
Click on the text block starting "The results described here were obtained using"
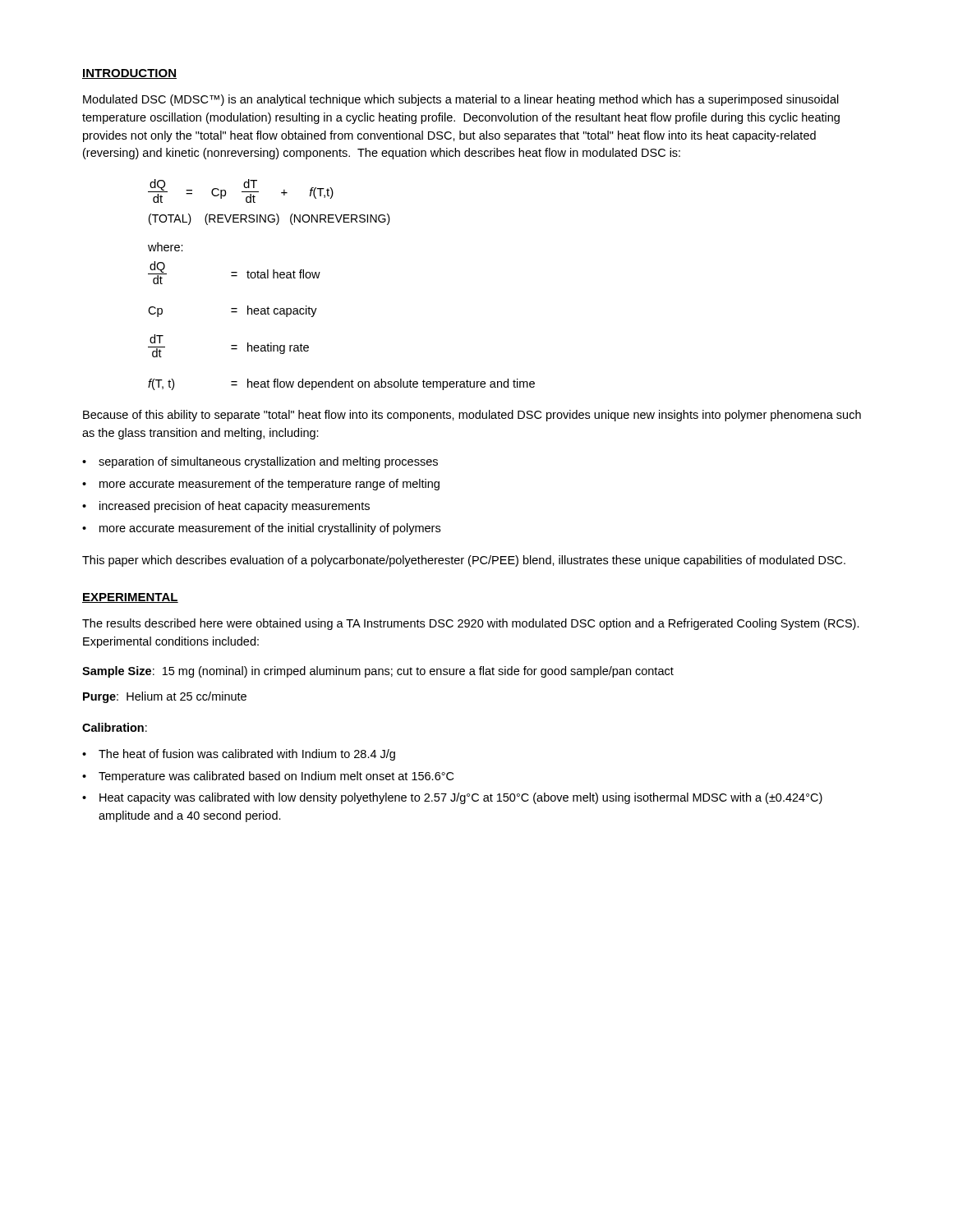473,633
